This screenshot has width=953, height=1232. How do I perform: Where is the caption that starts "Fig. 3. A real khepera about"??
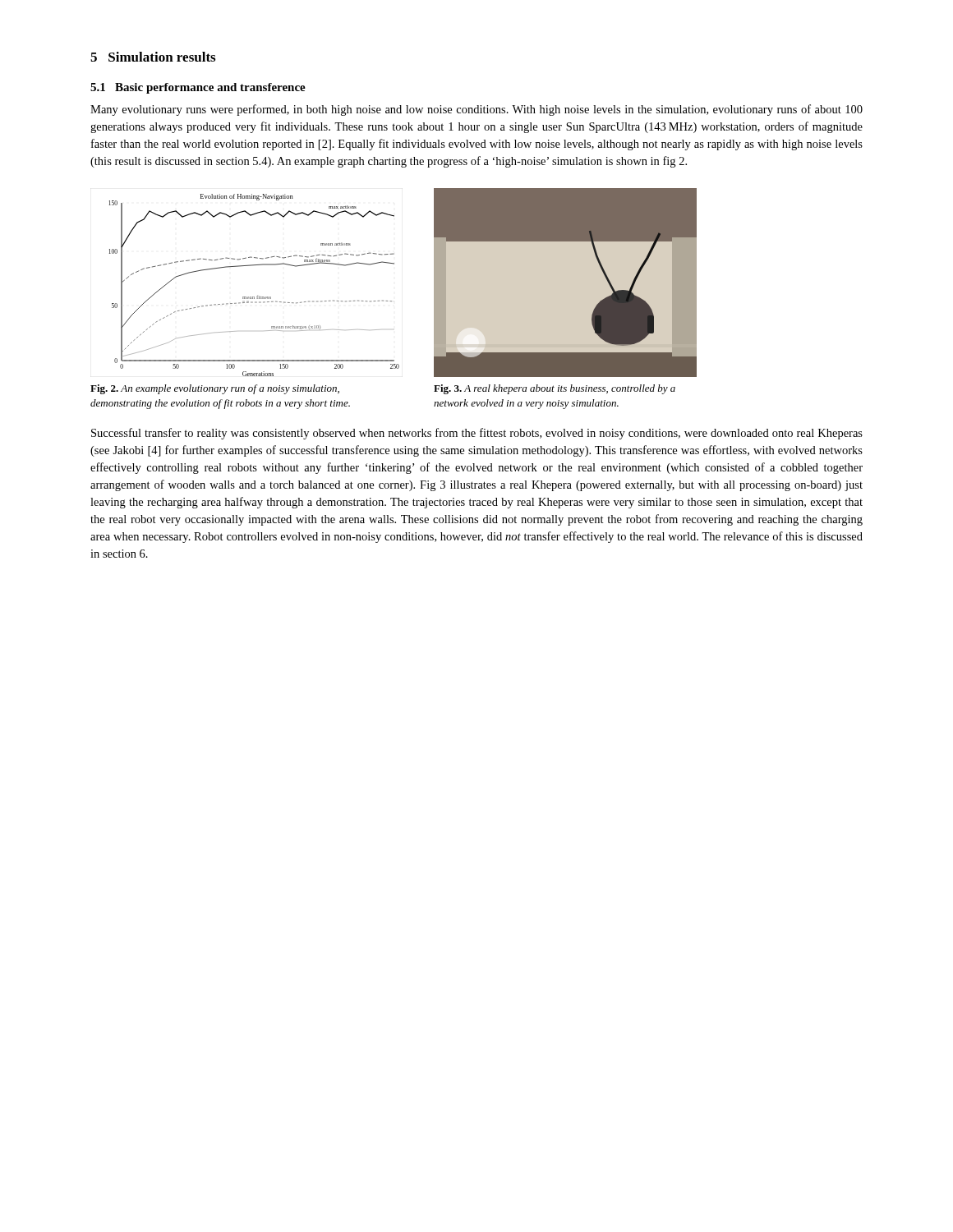tap(555, 395)
